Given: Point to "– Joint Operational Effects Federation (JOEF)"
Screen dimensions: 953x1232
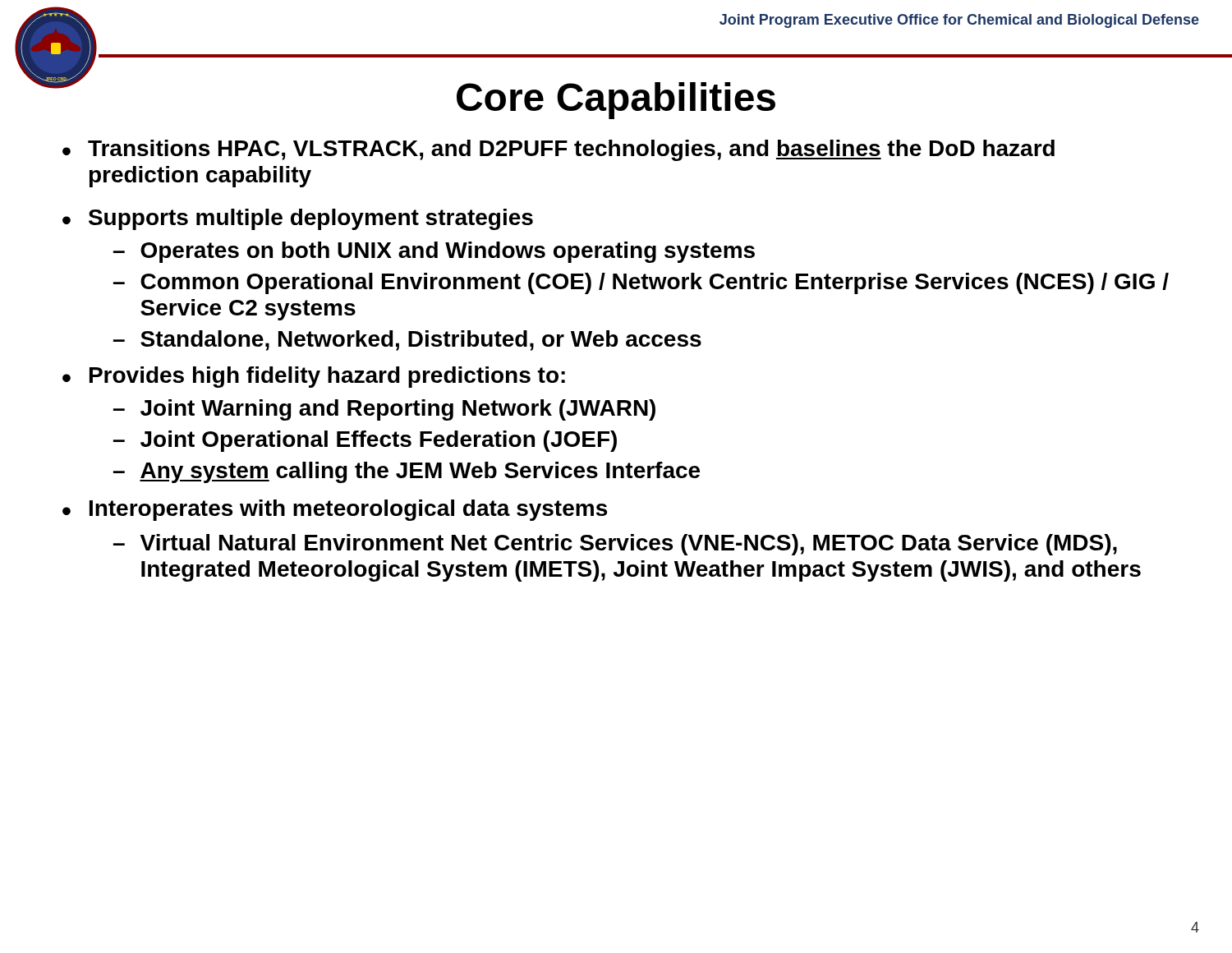Looking at the screenshot, I should (x=365, y=440).
